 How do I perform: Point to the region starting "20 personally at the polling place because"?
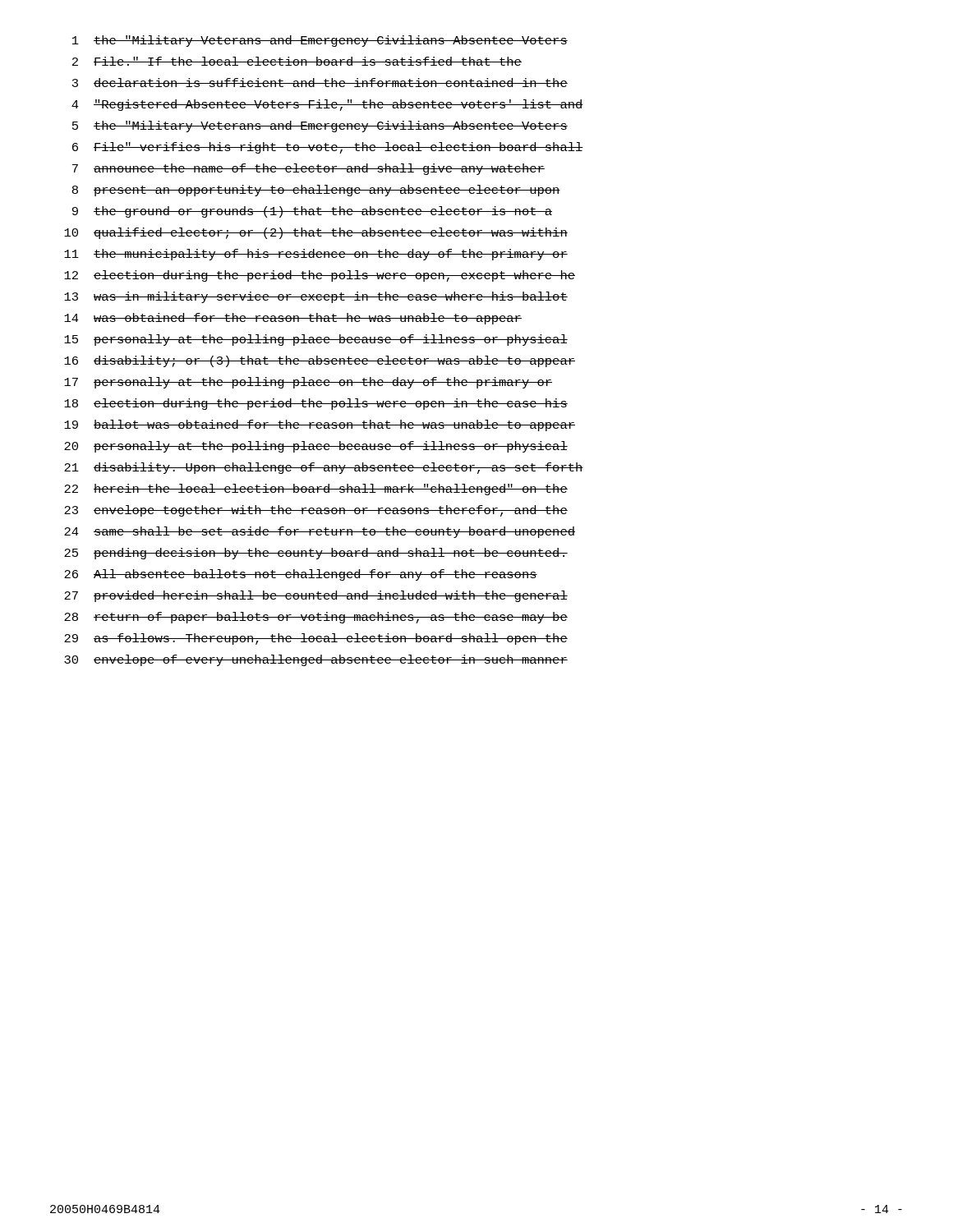coord(308,447)
